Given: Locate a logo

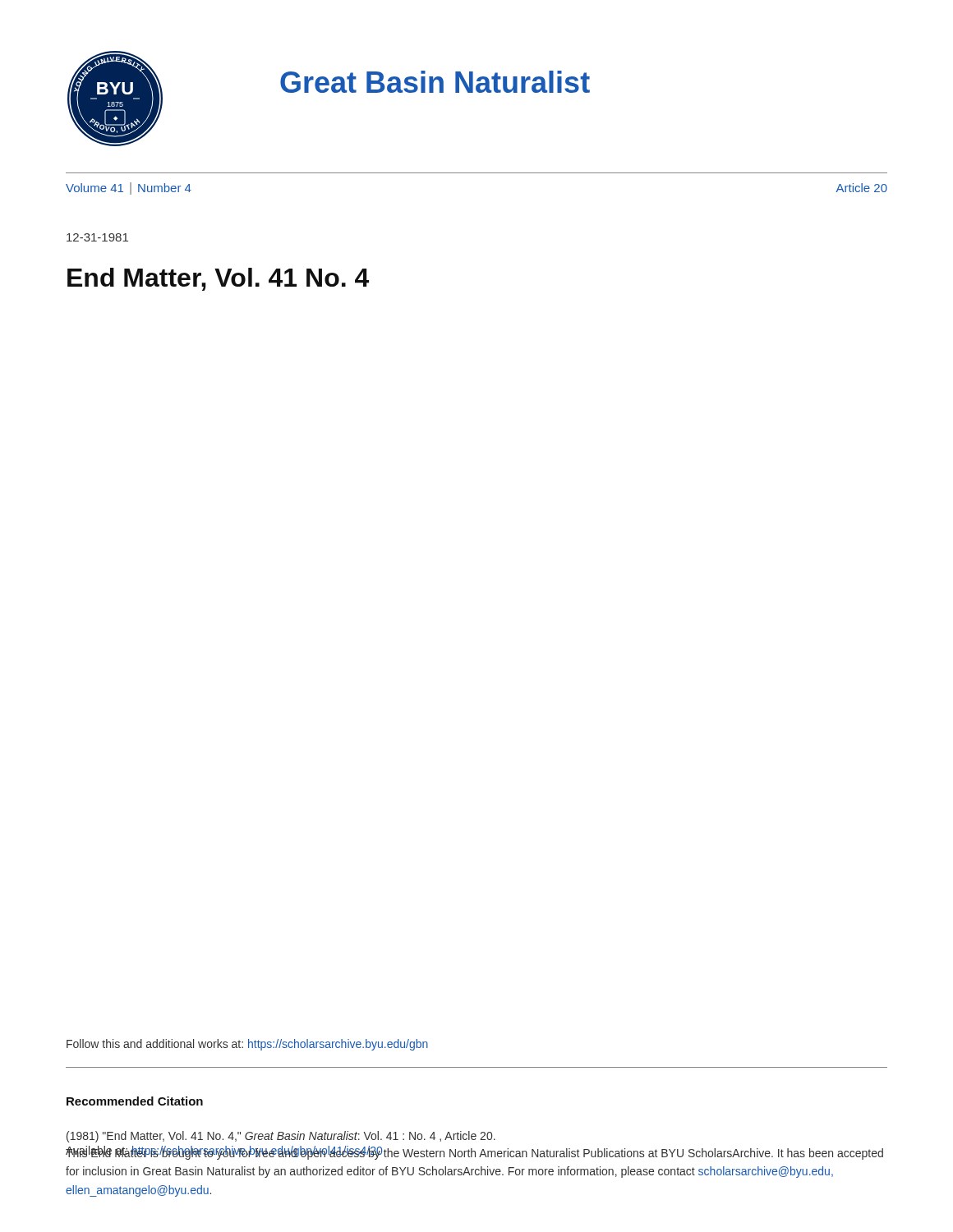Looking at the screenshot, I should (115, 99).
